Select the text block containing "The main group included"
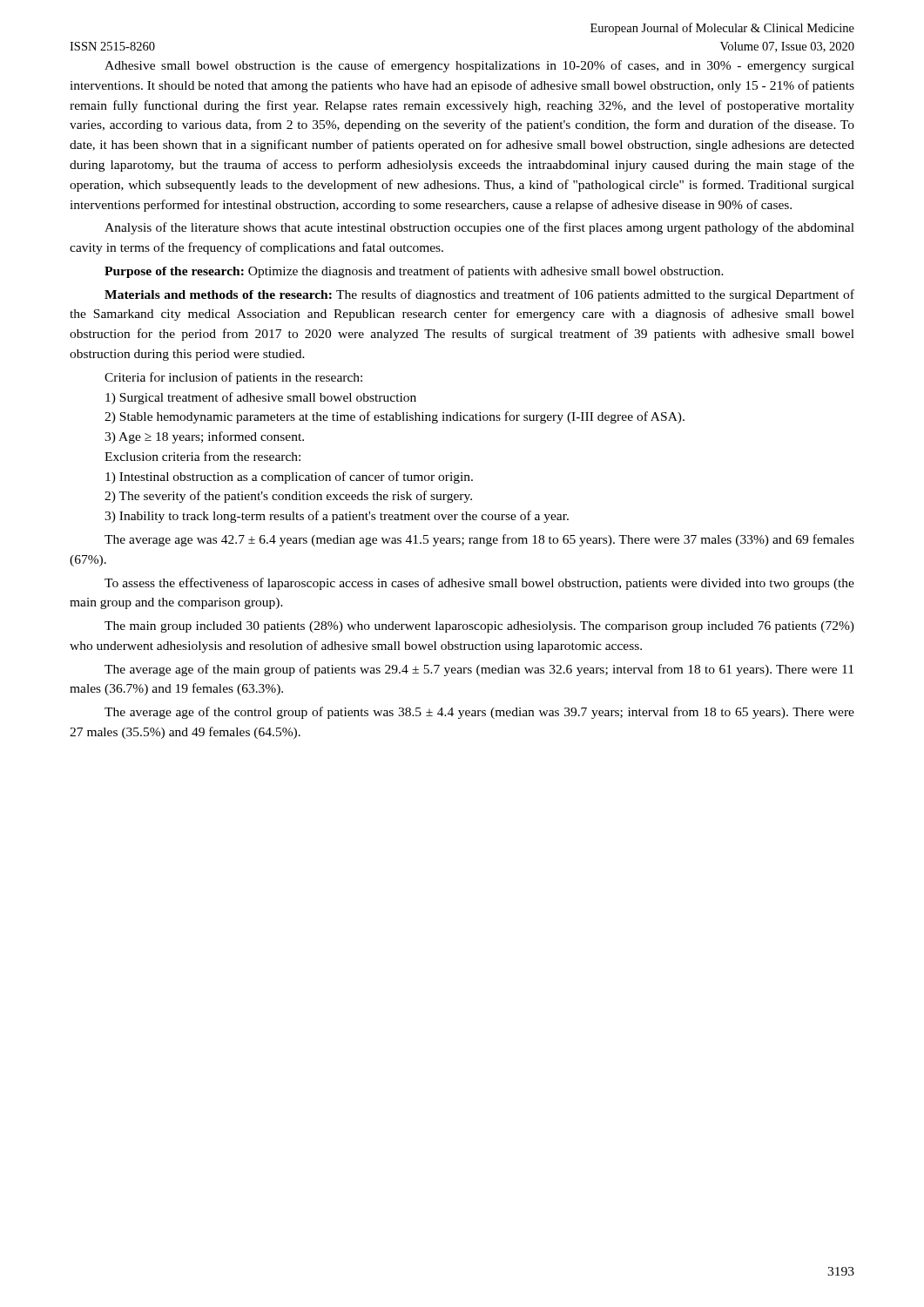The width and height of the screenshot is (924, 1307). click(462, 635)
